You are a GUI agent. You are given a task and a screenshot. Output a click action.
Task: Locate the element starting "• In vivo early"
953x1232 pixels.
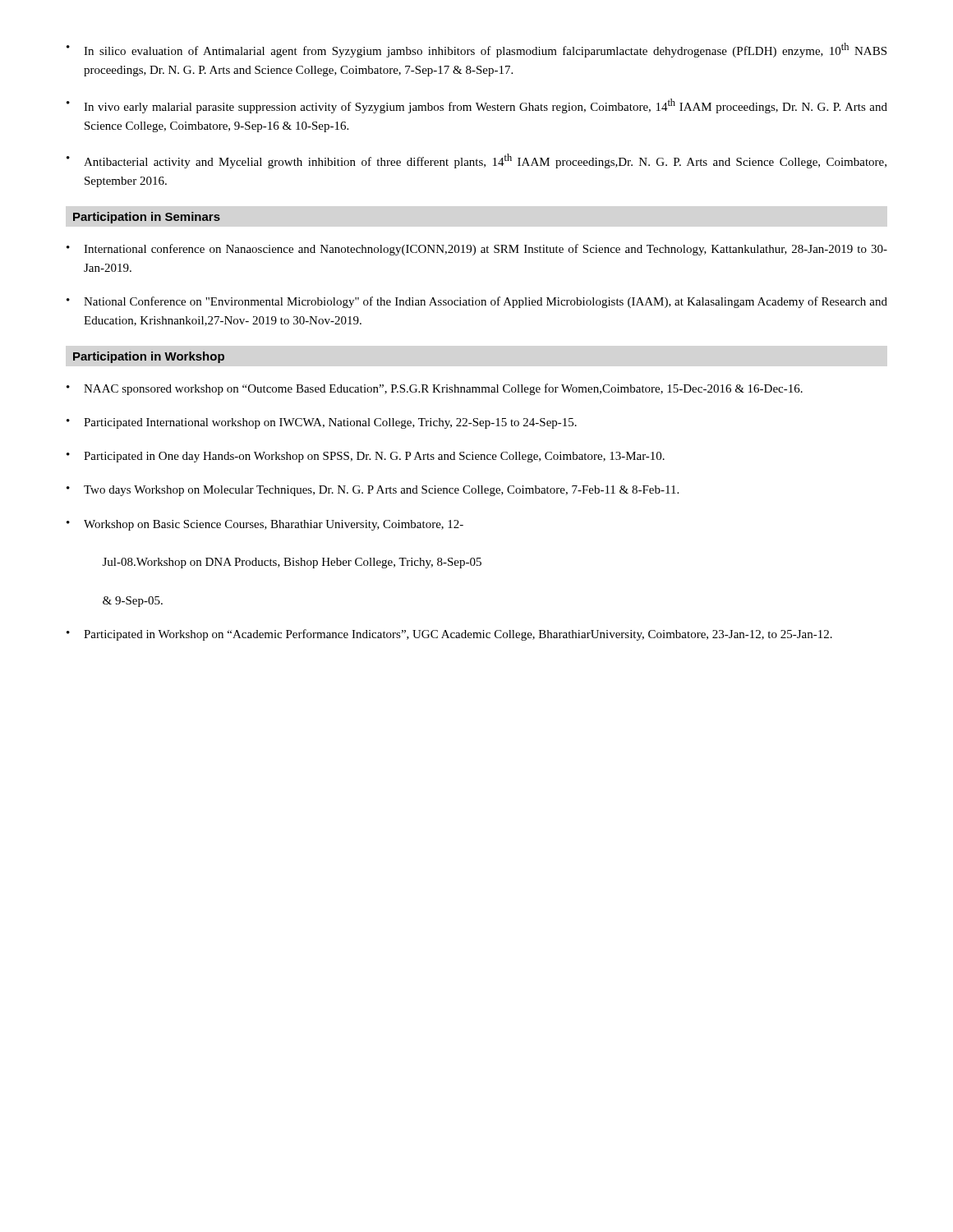[476, 115]
